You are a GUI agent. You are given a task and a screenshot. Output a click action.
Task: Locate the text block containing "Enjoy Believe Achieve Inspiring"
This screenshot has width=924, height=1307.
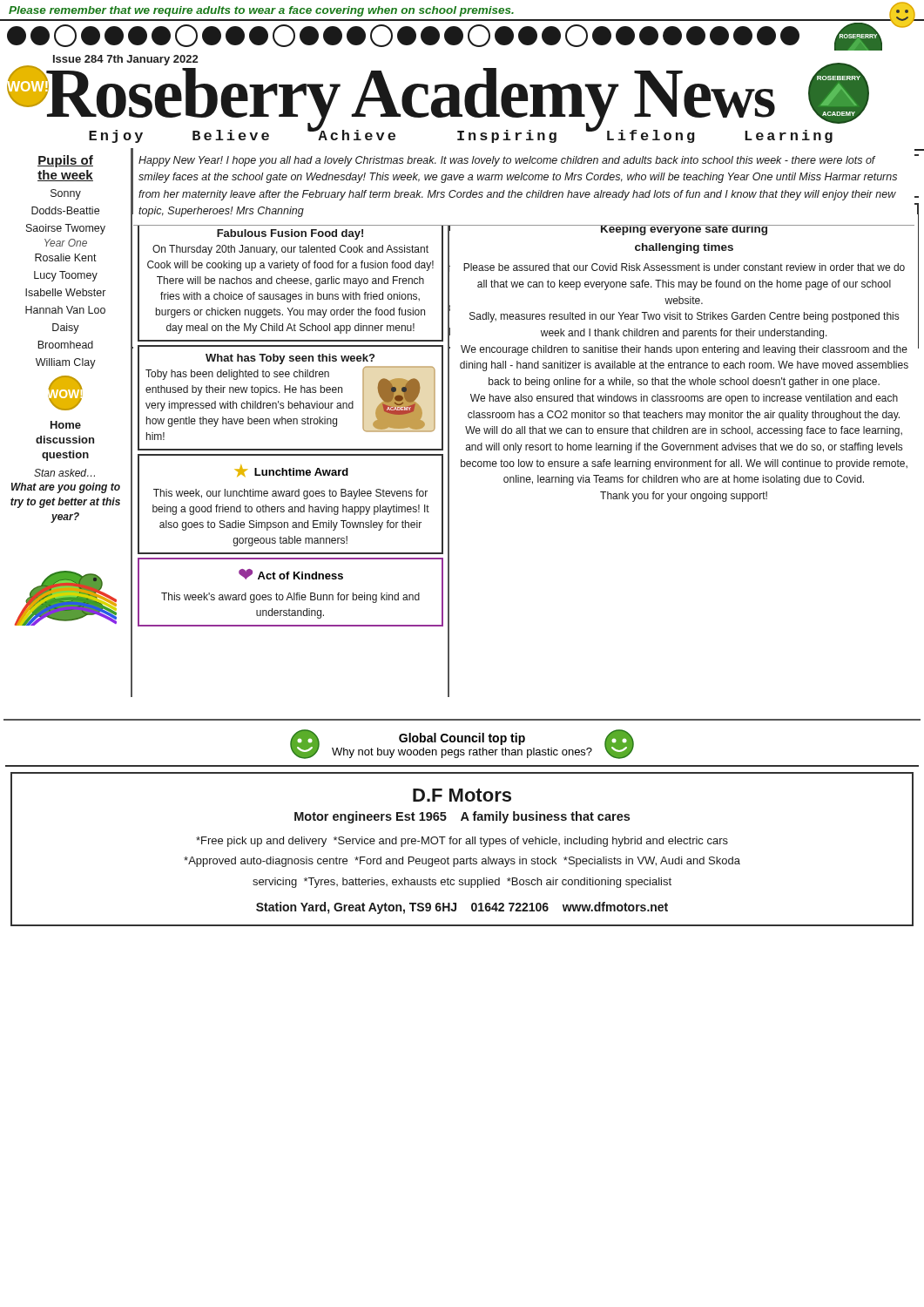(462, 136)
